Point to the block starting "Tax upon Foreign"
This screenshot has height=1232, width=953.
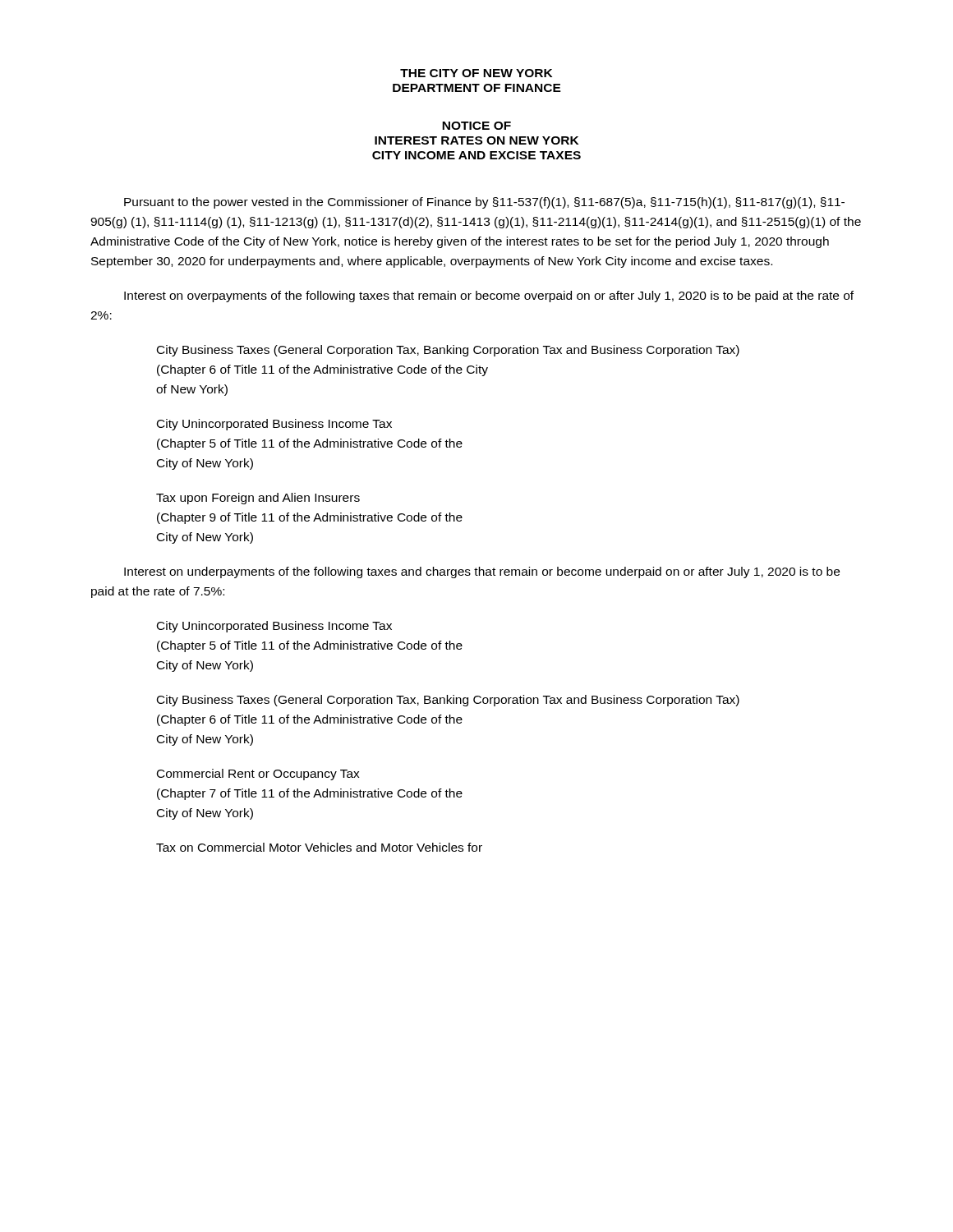click(309, 517)
